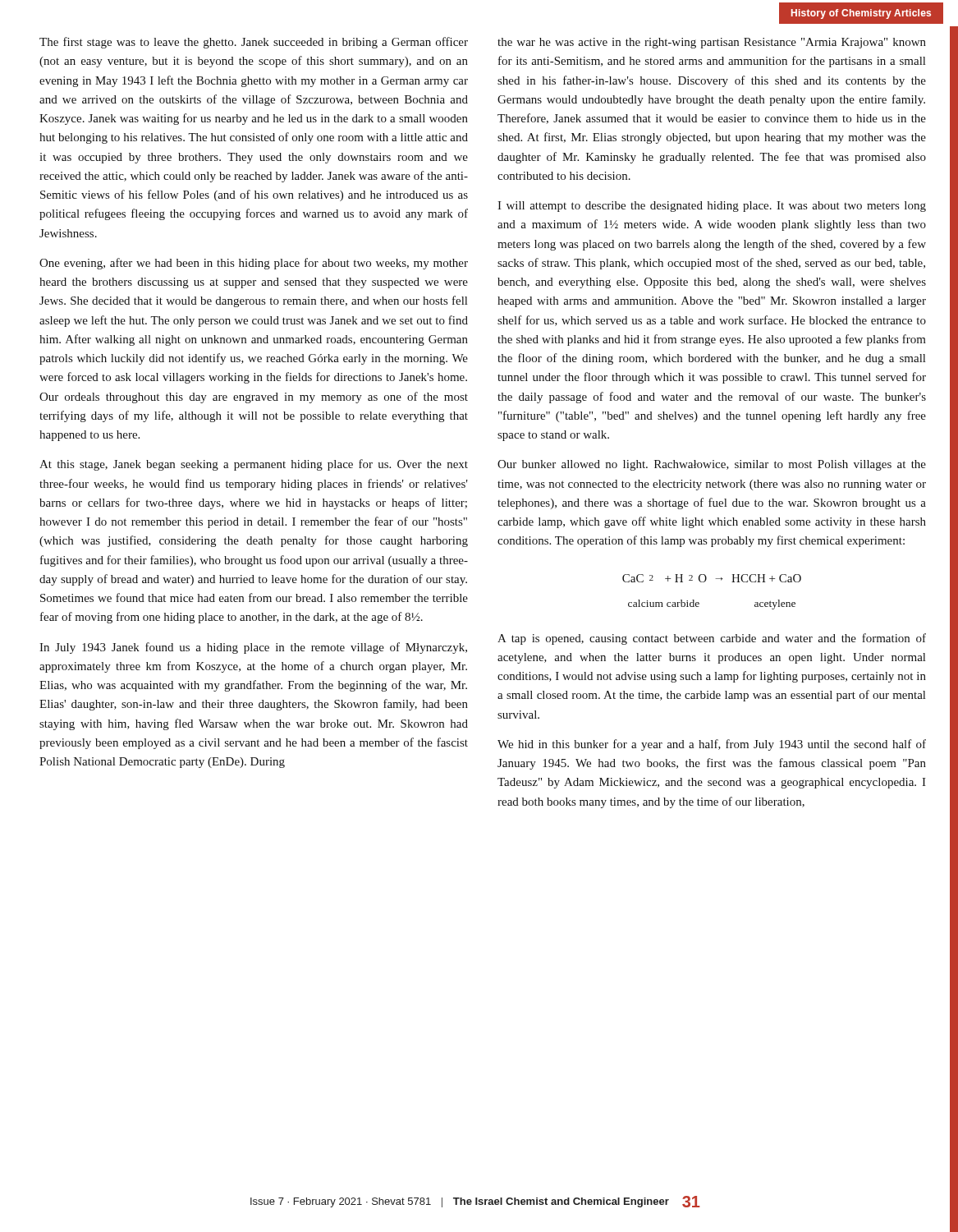Point to the block beginning "I will attempt to describe the"
This screenshot has height=1232, width=958.
[x=712, y=320]
